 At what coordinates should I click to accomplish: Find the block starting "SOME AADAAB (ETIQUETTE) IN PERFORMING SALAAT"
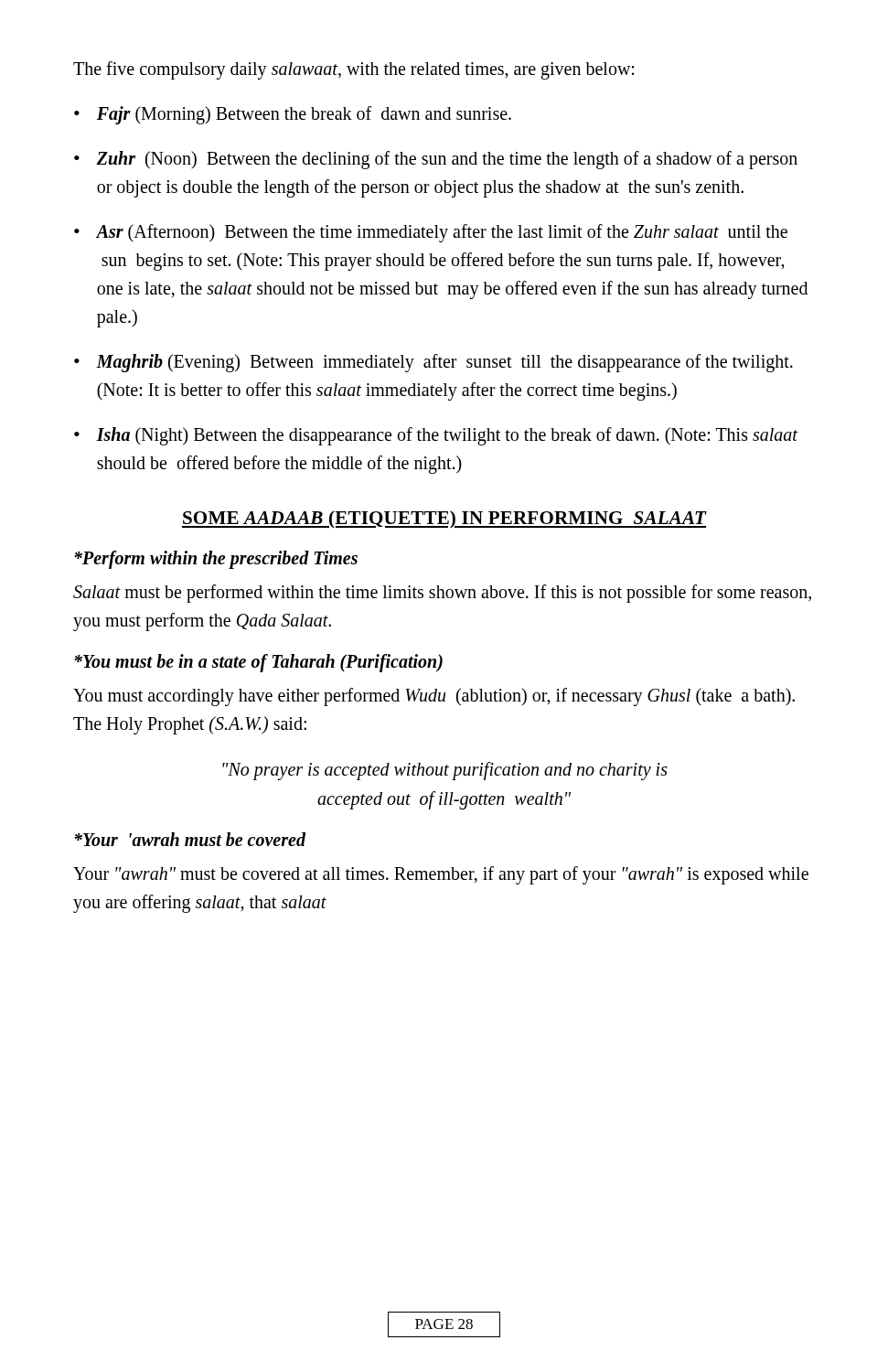click(x=444, y=518)
